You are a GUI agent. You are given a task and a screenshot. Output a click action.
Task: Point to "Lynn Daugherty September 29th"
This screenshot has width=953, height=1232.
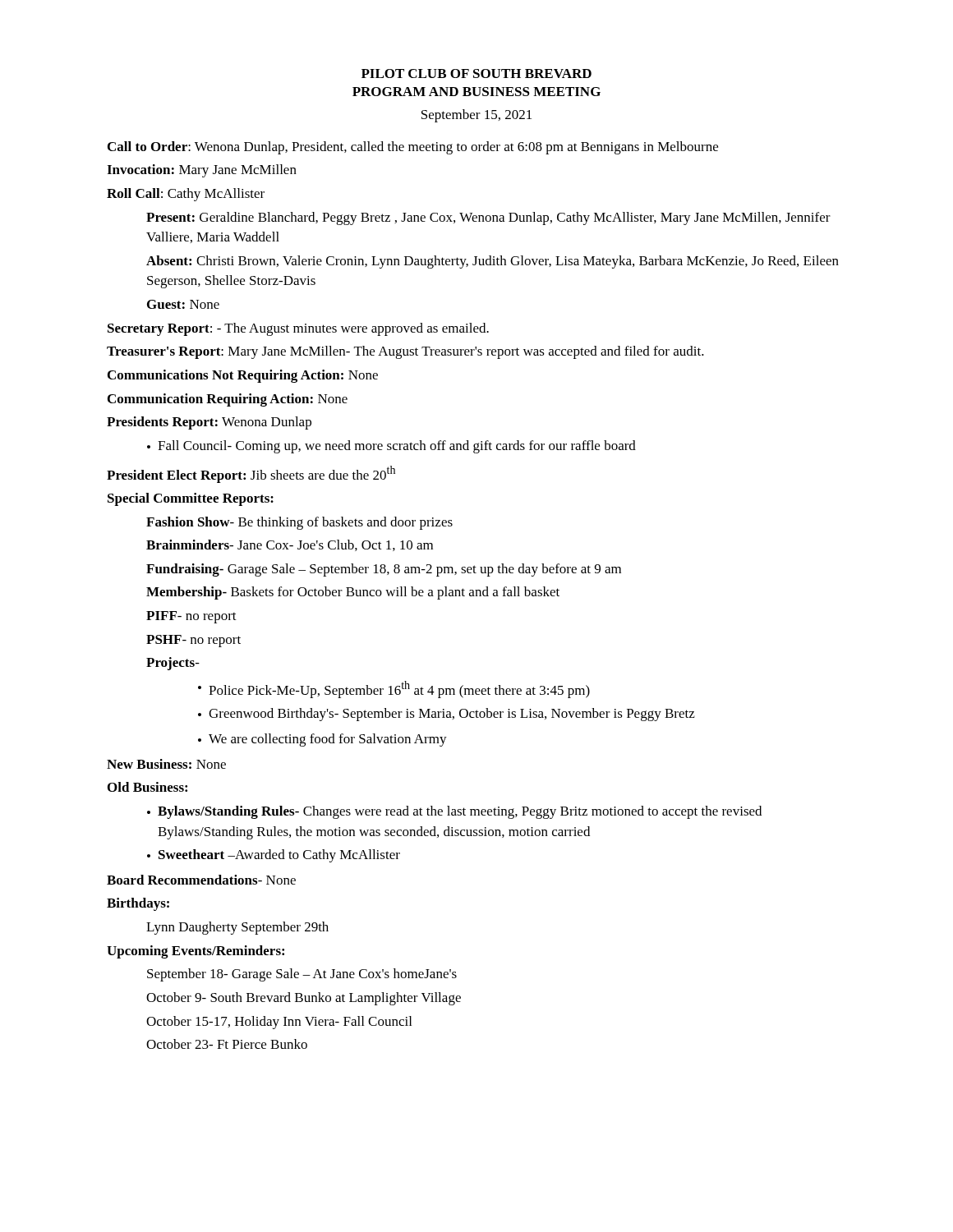[238, 927]
